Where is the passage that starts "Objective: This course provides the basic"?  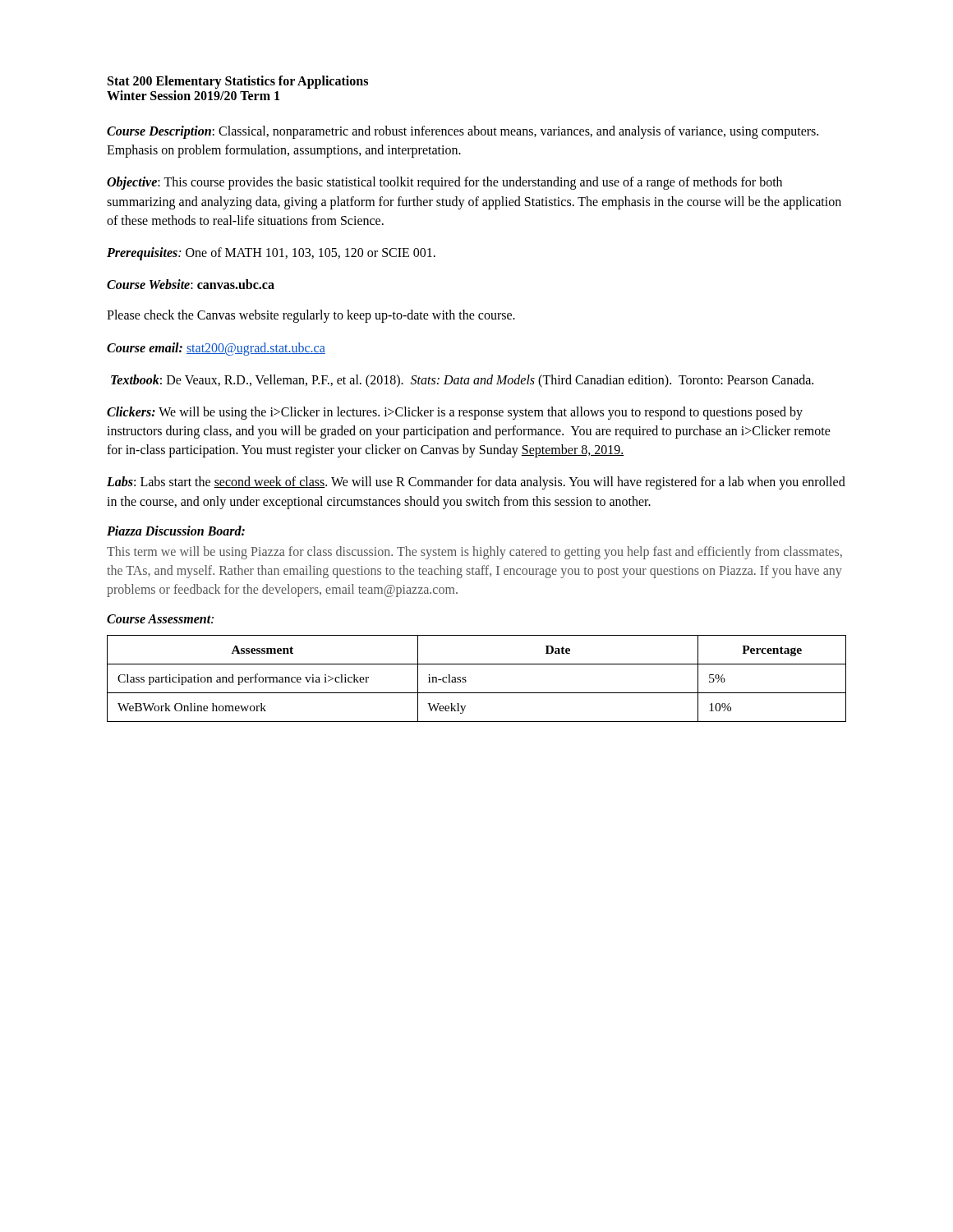tap(476, 201)
